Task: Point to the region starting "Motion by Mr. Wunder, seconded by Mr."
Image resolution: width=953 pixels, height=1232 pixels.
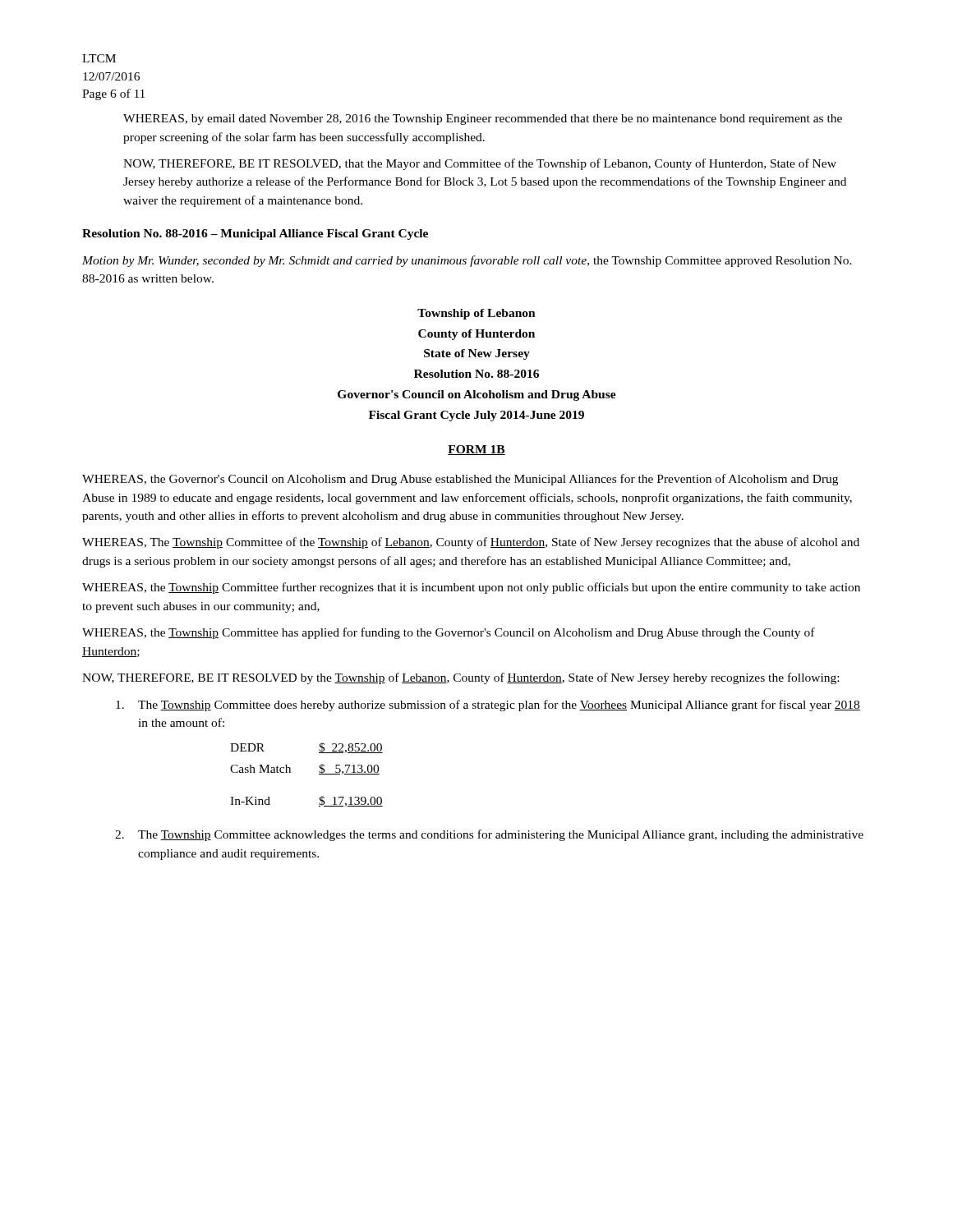Action: pyautogui.click(x=467, y=269)
